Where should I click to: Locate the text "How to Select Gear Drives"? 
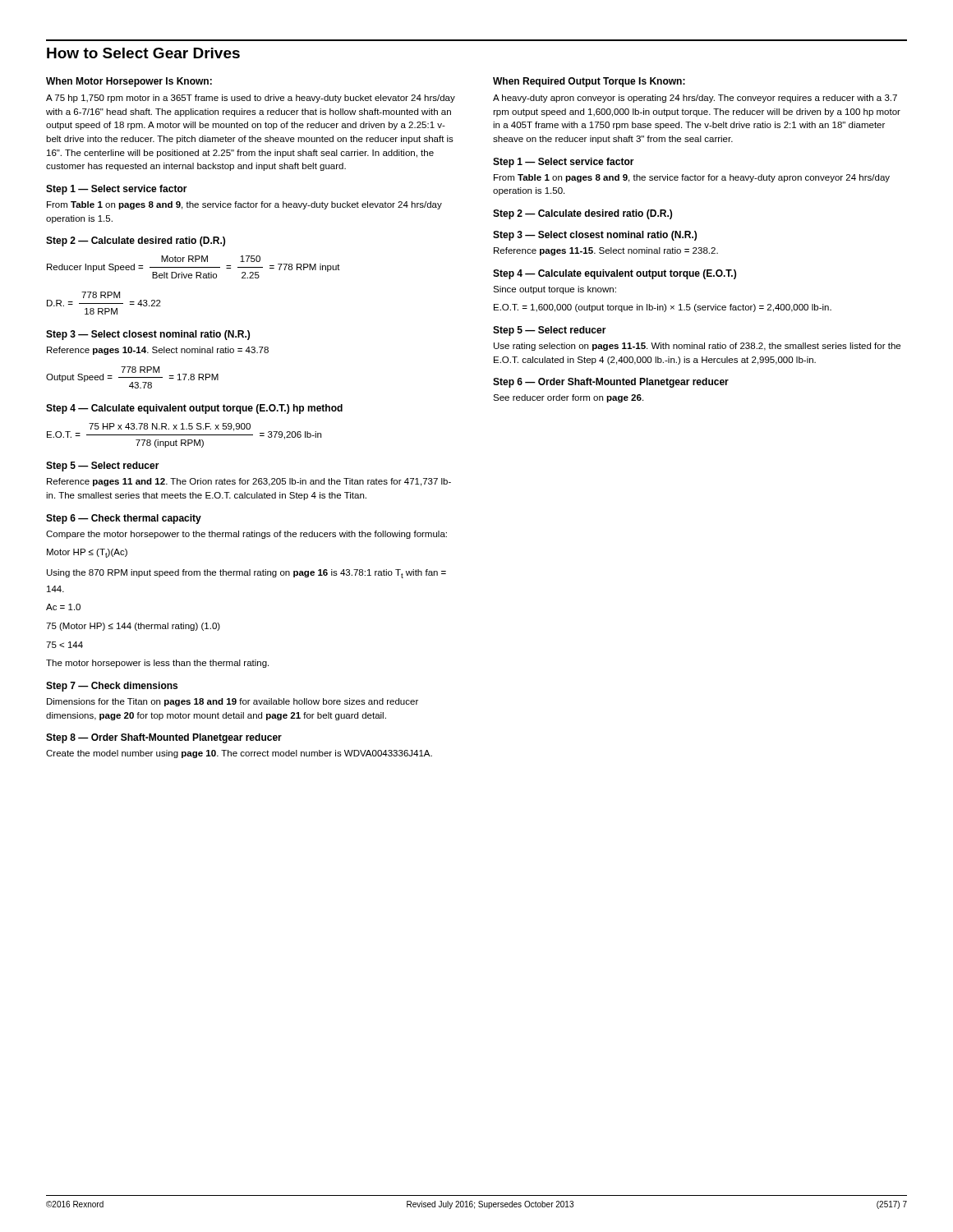pyautogui.click(x=143, y=53)
